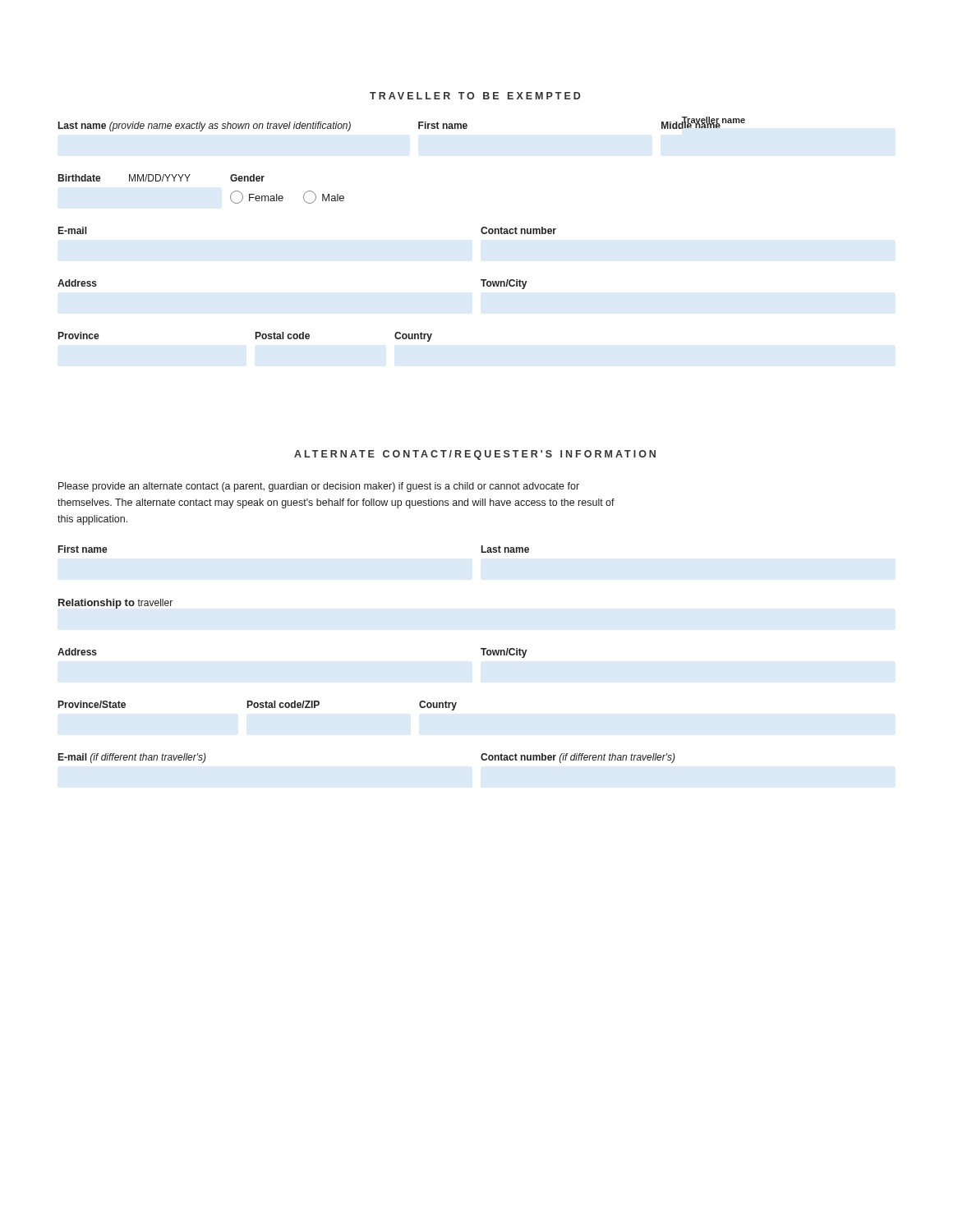Screen dimensions: 1232x953
Task: Where is the passage that starts "Last name (provide name exactly"?
Action: point(213,125)
